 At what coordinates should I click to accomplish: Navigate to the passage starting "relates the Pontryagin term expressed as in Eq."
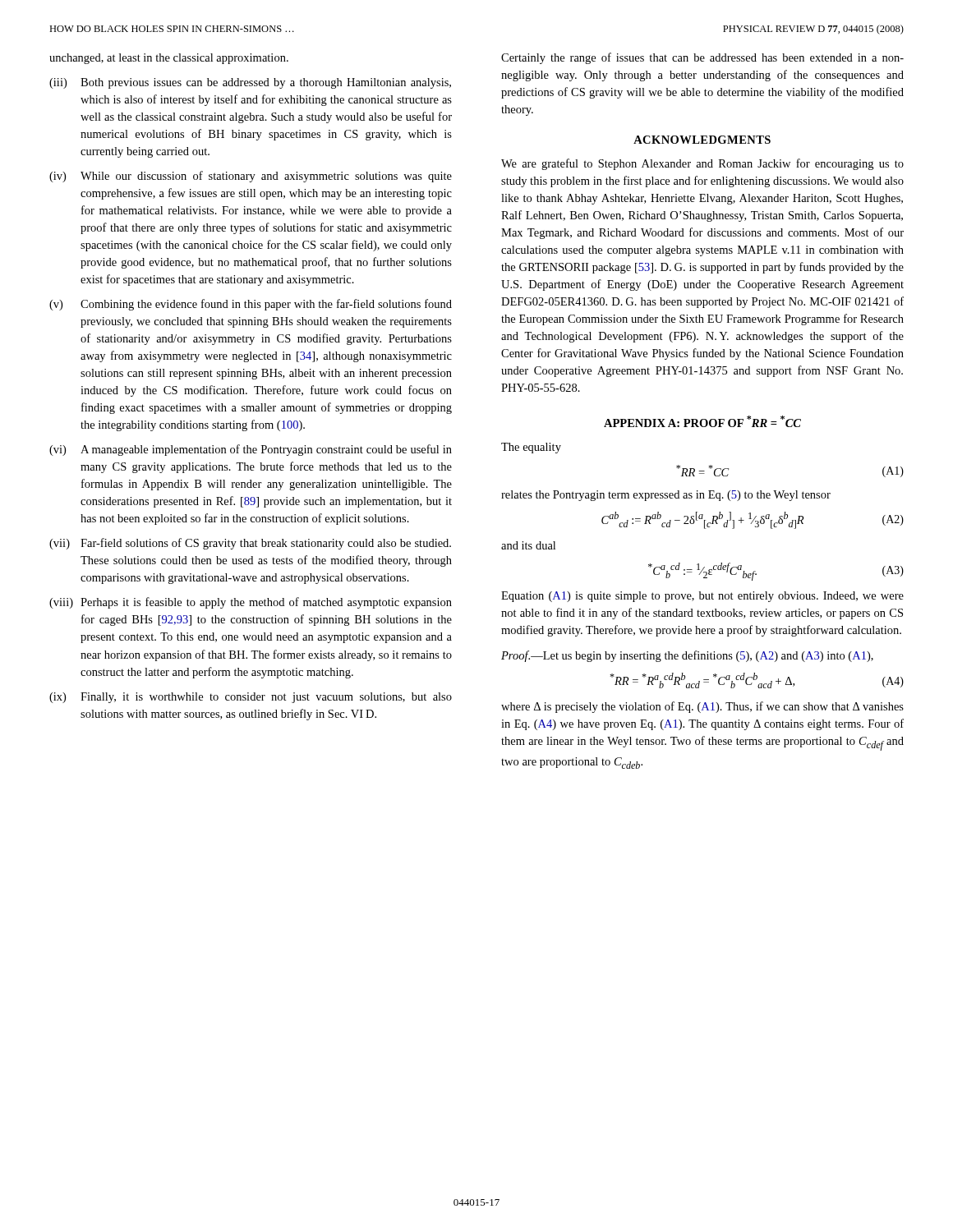[x=666, y=494]
